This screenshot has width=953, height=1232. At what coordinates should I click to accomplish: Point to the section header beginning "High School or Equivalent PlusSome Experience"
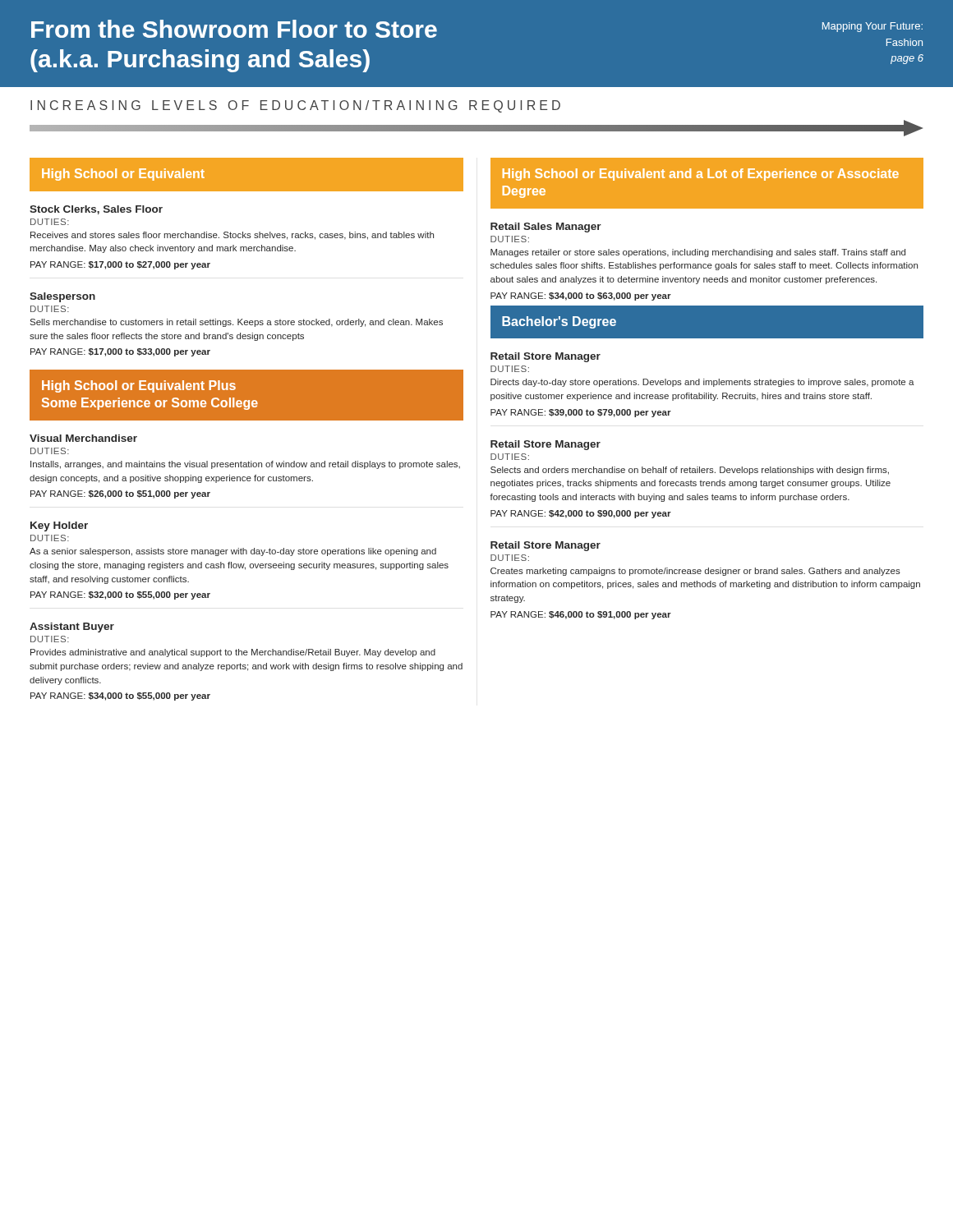tap(150, 395)
